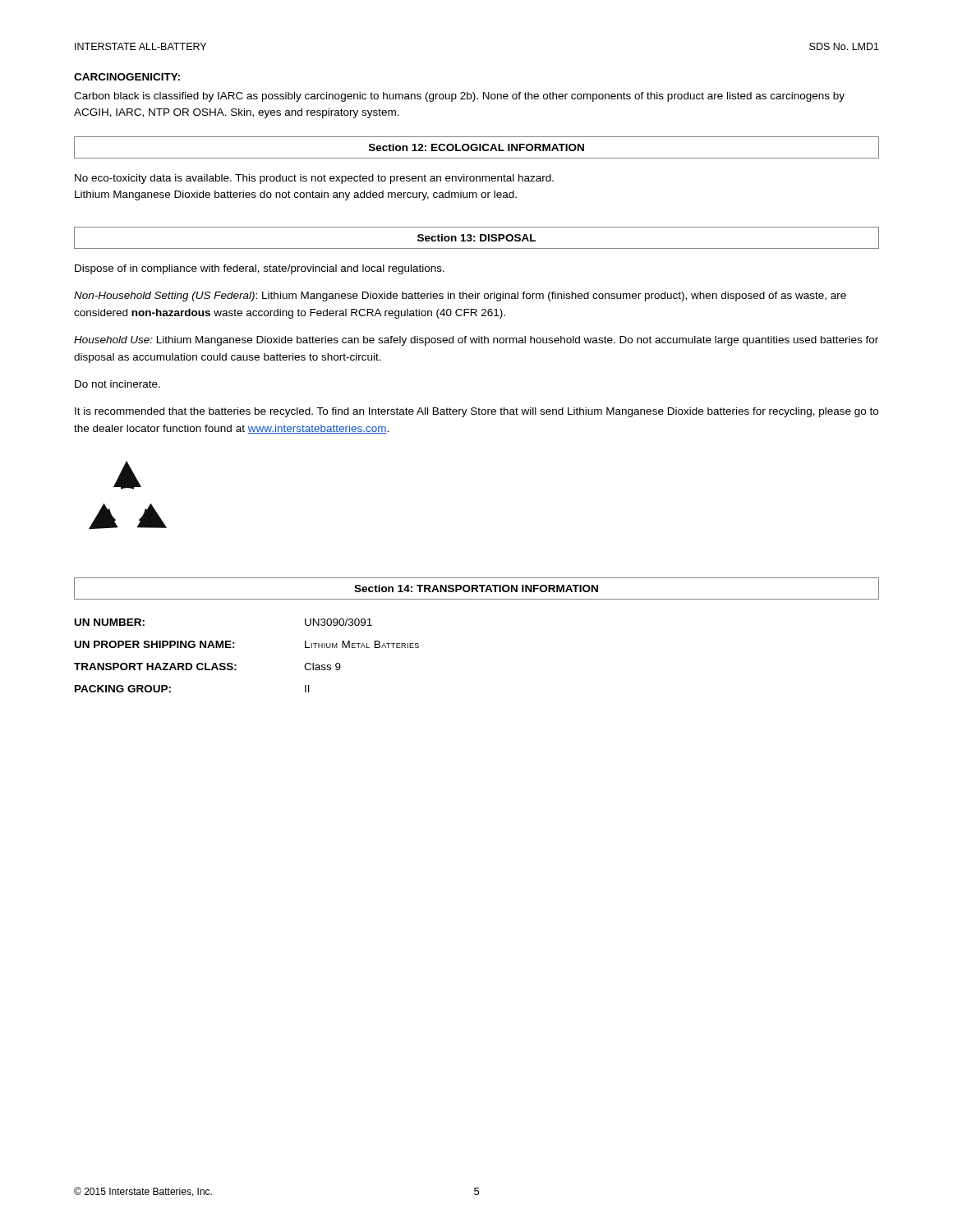The width and height of the screenshot is (953, 1232).
Task: Click the passage that begins "Non-Household Setting (US Federal): Lithium Manganese Dioxide batteries"
Action: tap(460, 304)
